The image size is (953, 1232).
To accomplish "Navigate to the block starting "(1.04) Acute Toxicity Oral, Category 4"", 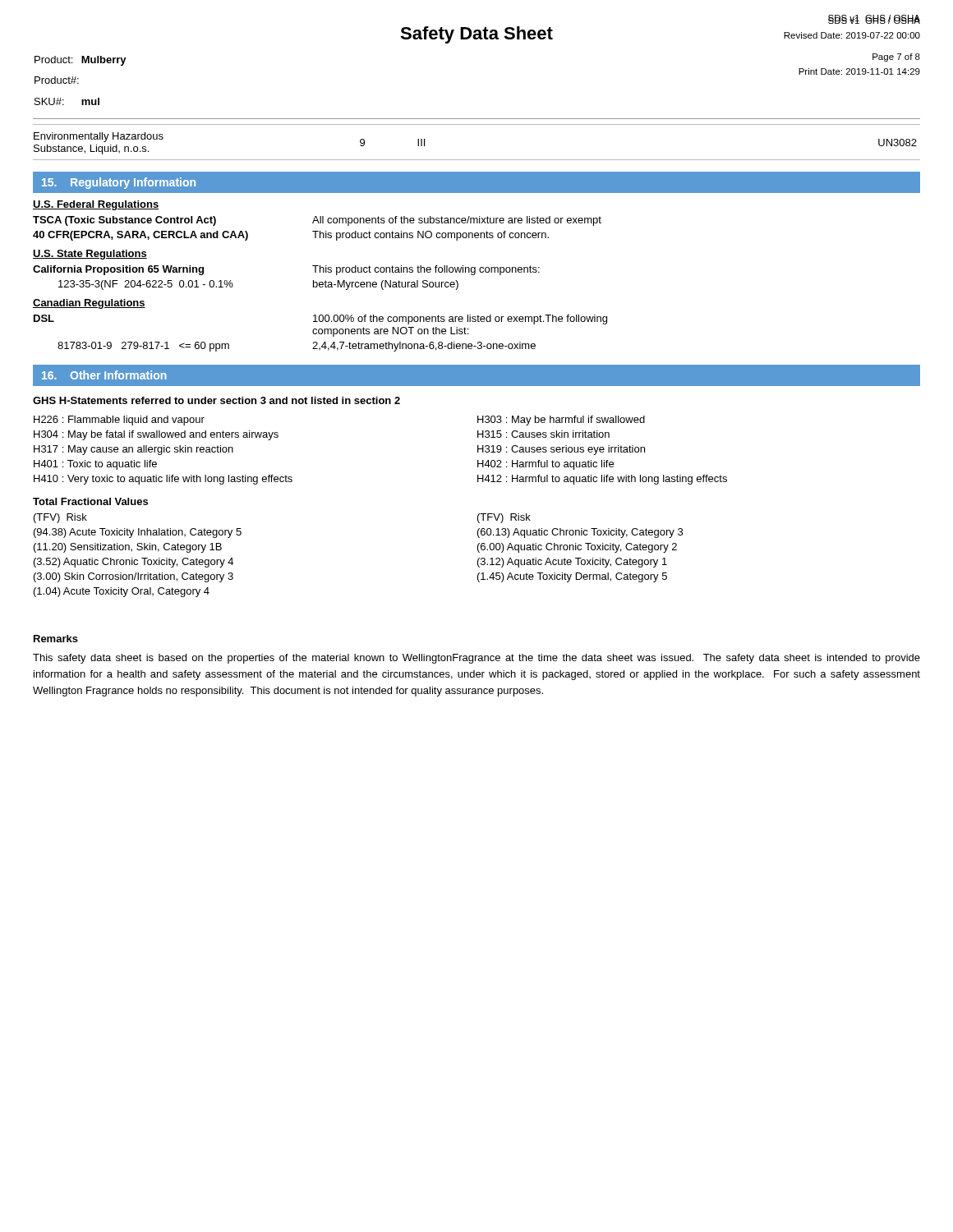I will pos(121,591).
